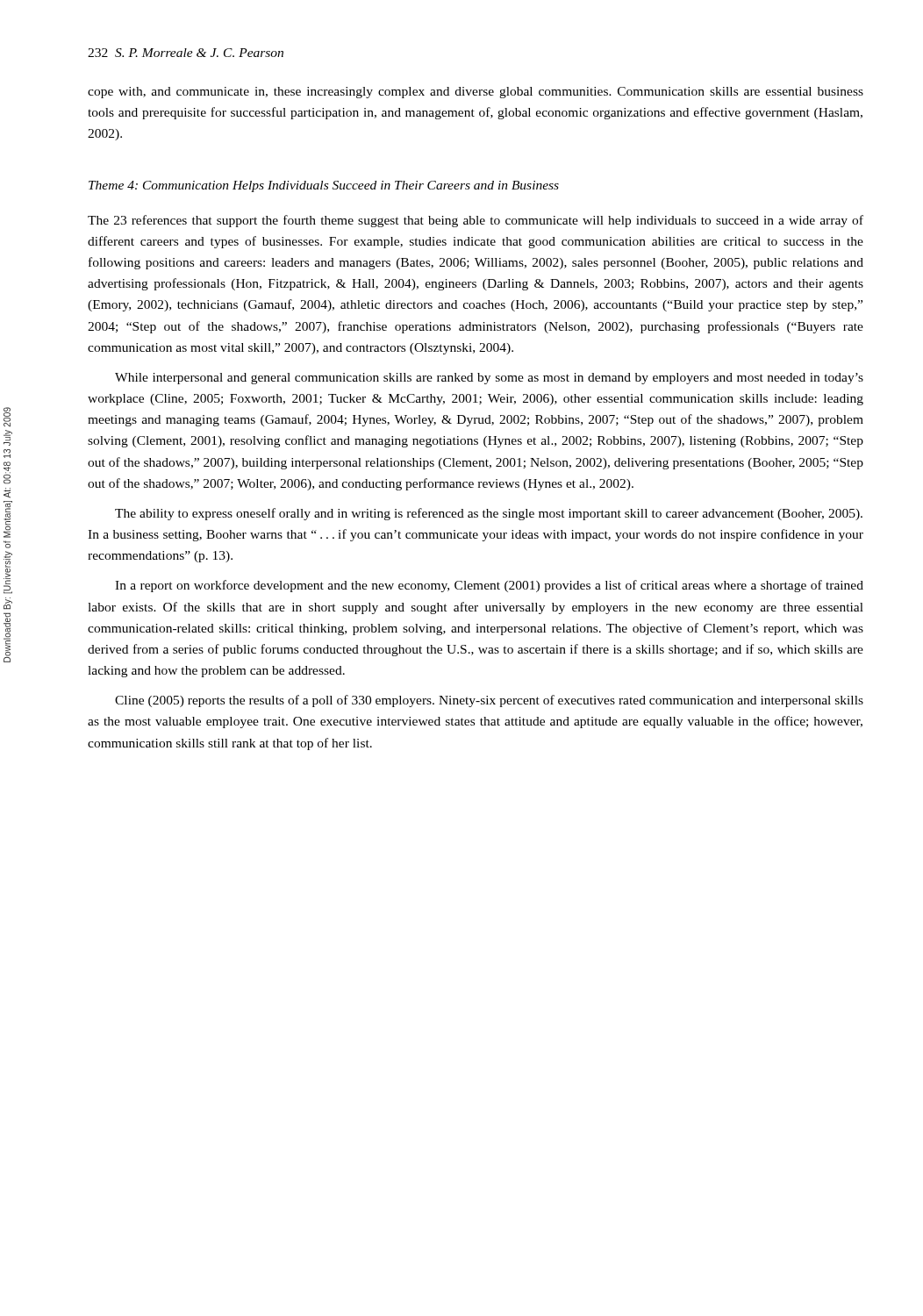Select the text block that reads "cope with, and communicate in, these"
The width and height of the screenshot is (923, 1316).
pos(476,112)
